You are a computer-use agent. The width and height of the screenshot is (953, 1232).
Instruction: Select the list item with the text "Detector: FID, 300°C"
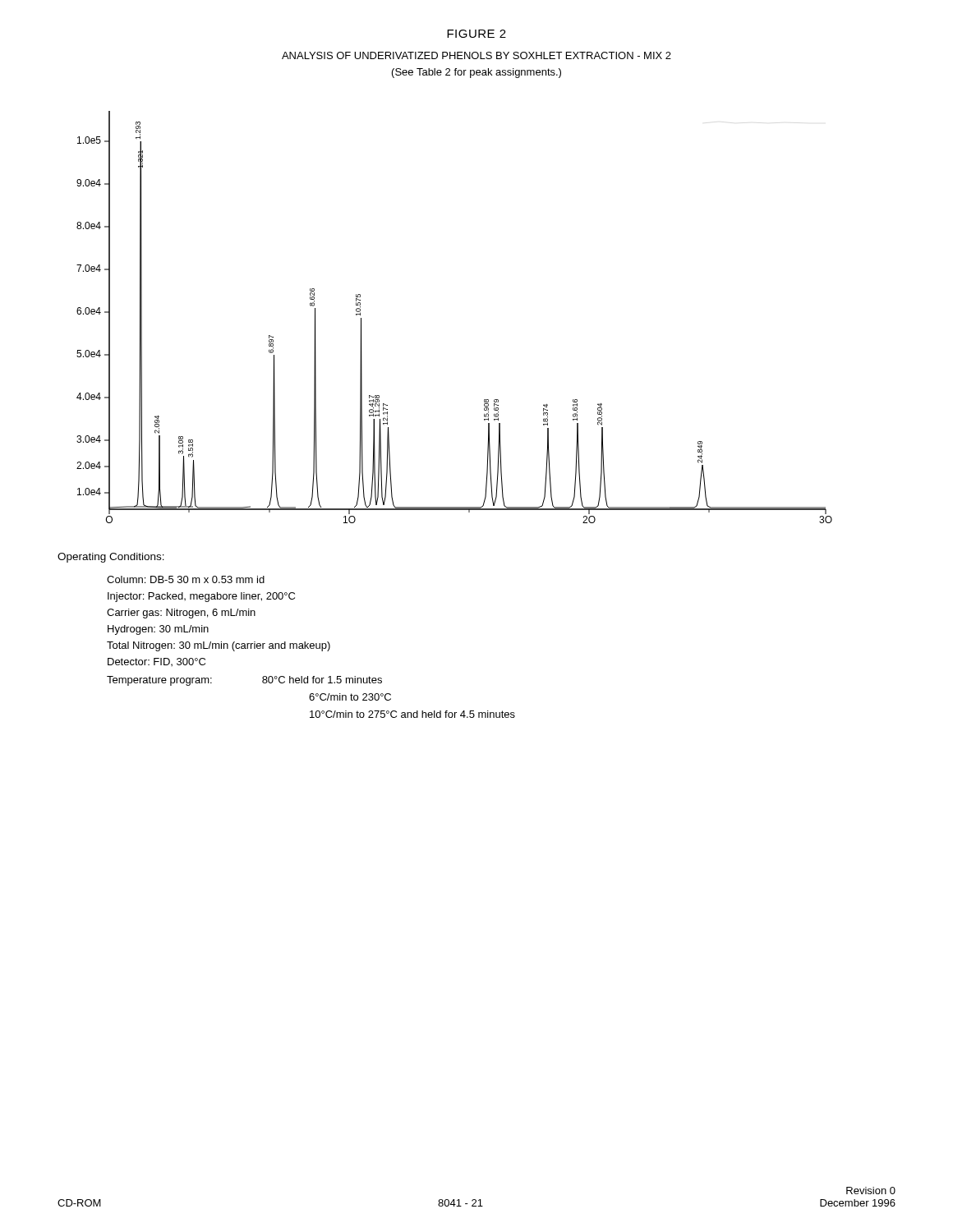[156, 662]
